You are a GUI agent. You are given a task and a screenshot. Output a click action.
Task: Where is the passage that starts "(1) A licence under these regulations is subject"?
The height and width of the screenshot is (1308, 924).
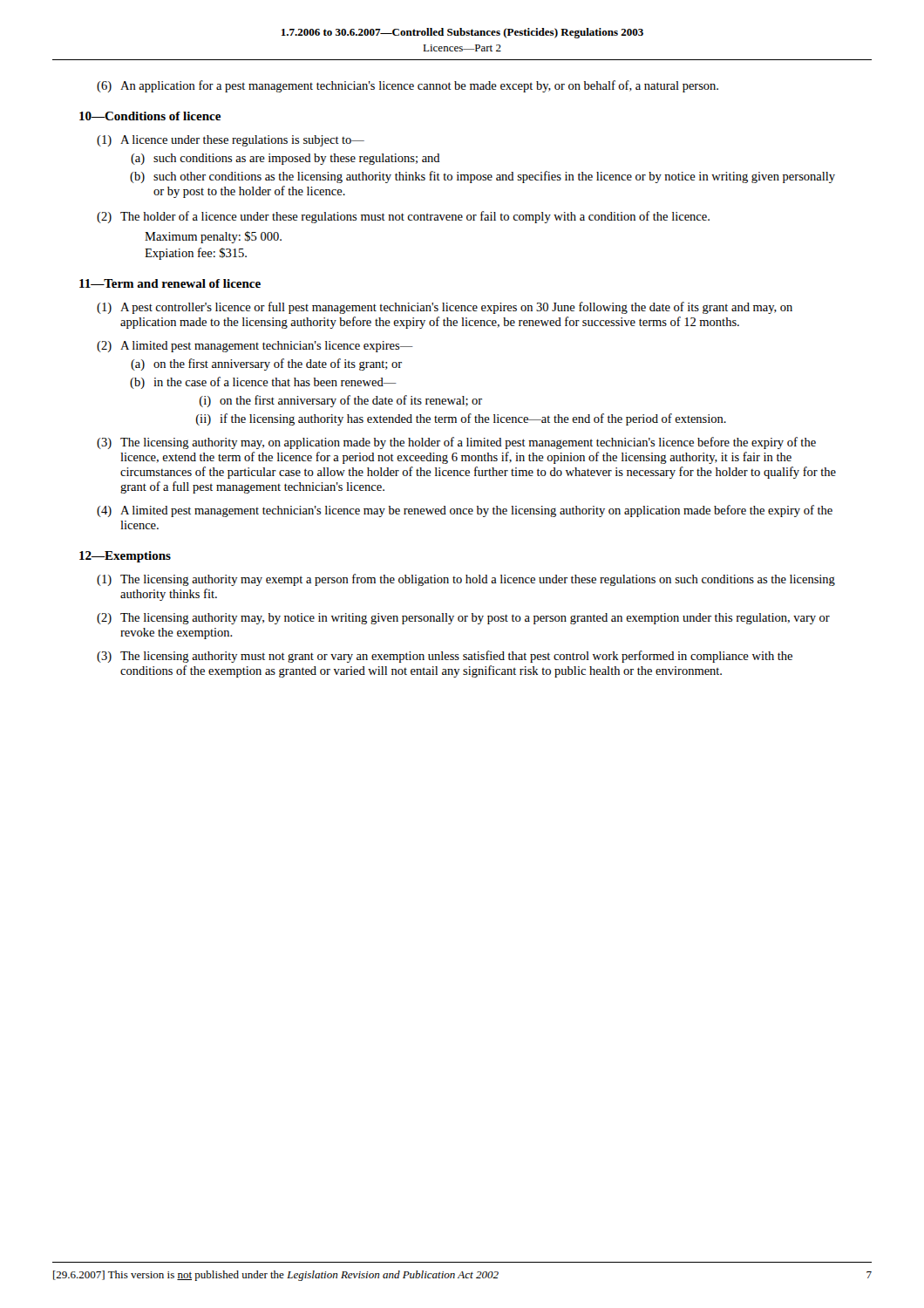pyautogui.click(x=231, y=141)
